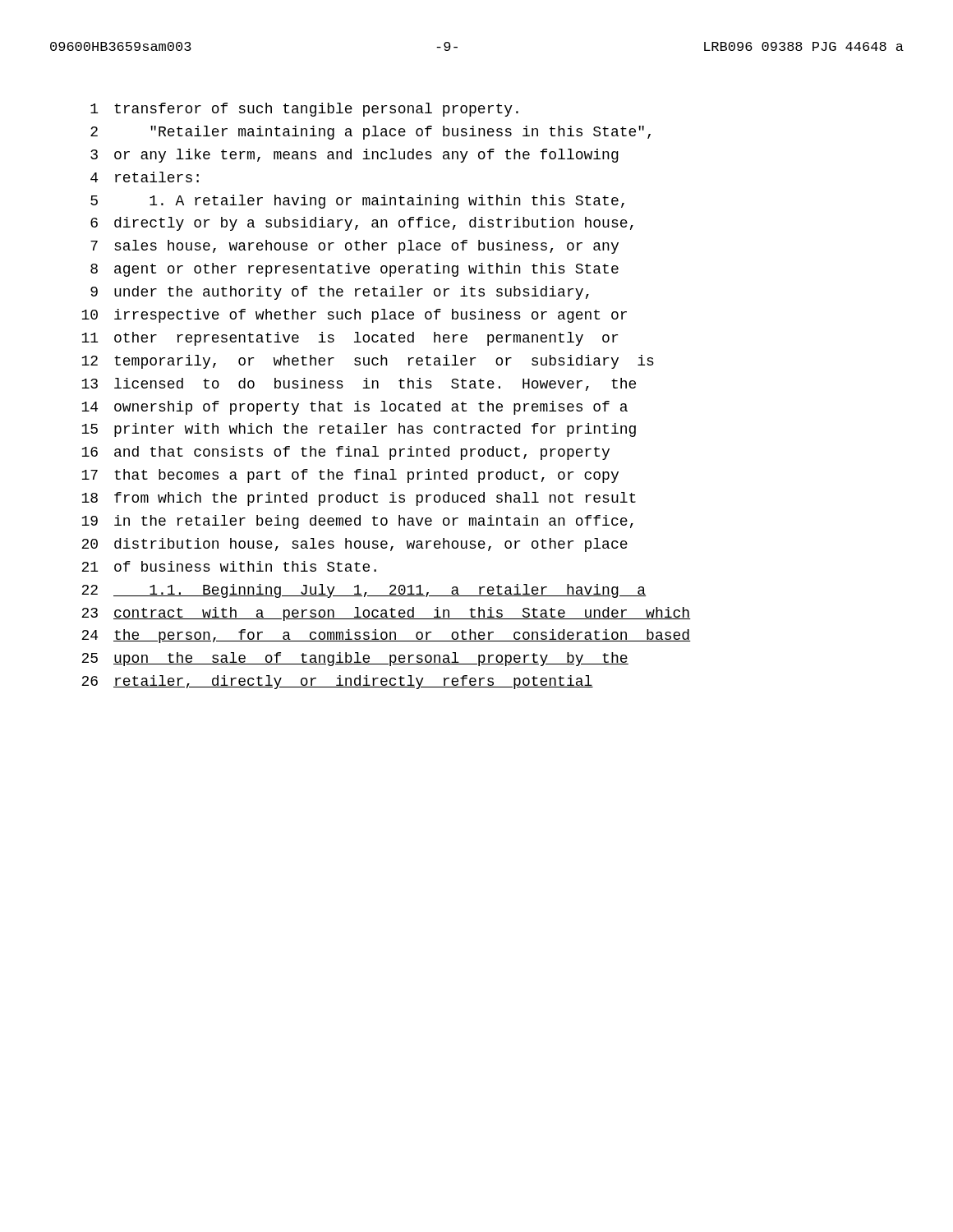This screenshot has height=1232, width=953.
Task: Select the block starting "26 retailer, directly"
Action: (x=476, y=683)
